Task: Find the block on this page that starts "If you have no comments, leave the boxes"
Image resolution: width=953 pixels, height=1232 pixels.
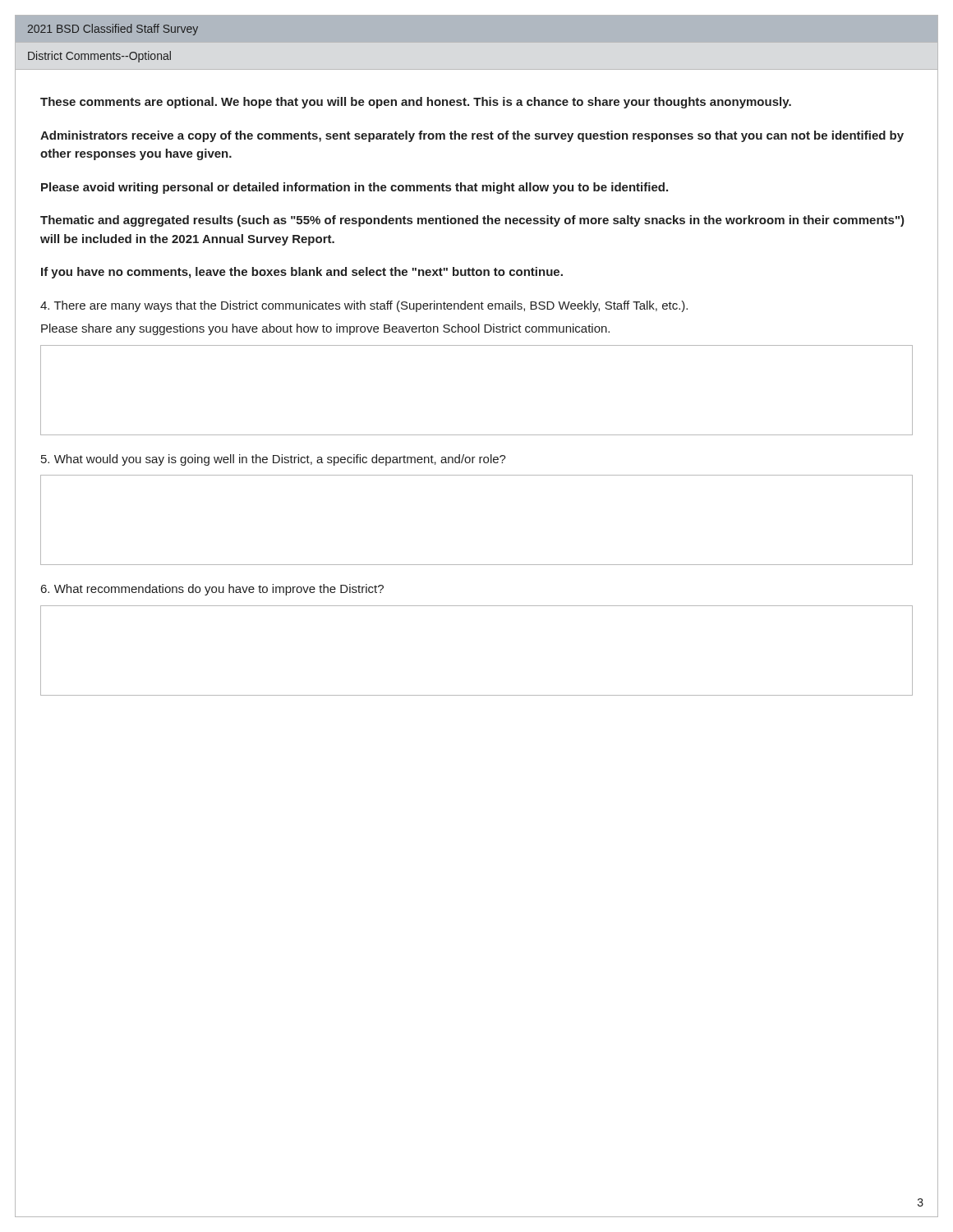Action: pyautogui.click(x=302, y=271)
